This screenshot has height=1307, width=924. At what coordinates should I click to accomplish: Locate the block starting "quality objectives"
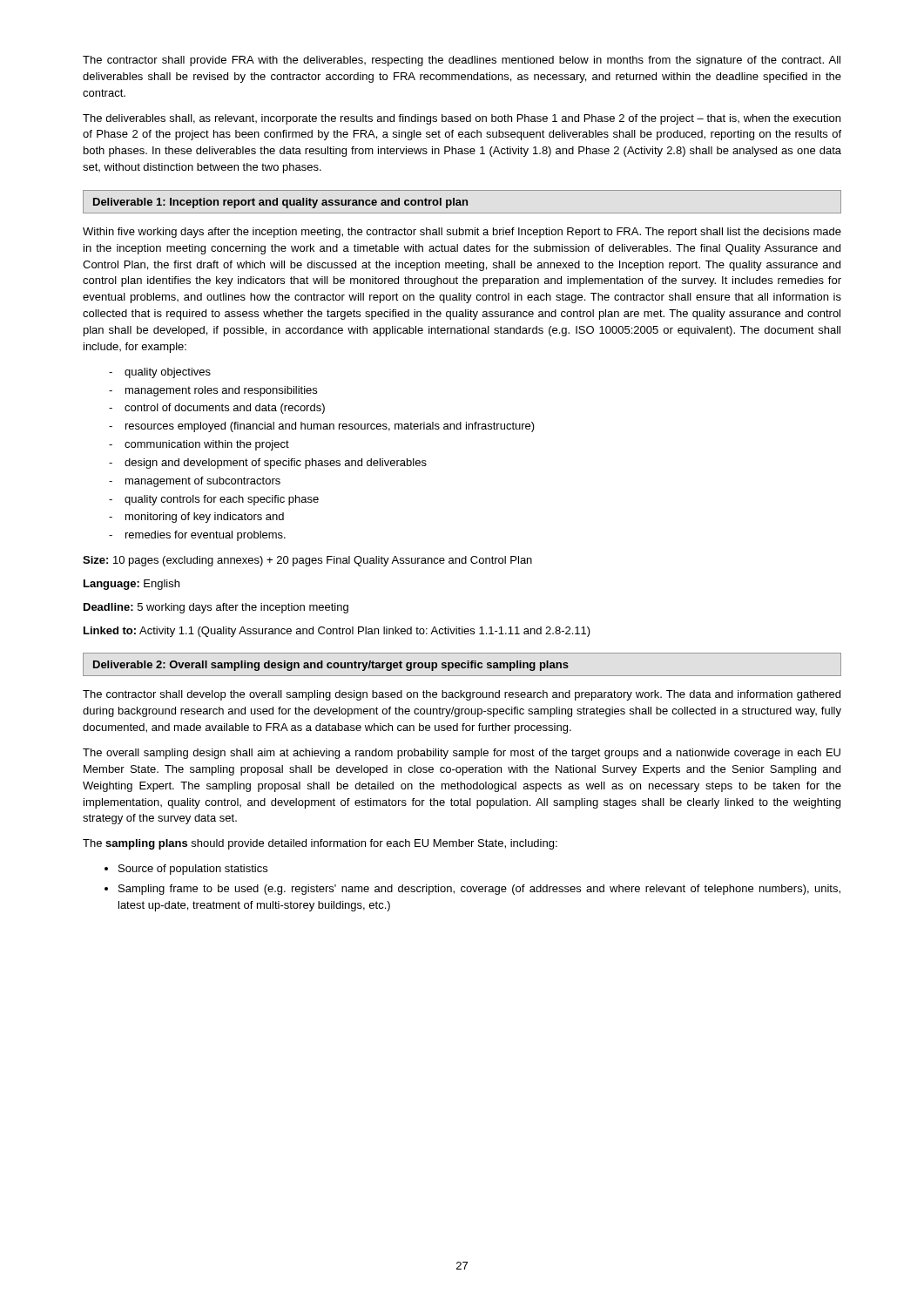[160, 373]
